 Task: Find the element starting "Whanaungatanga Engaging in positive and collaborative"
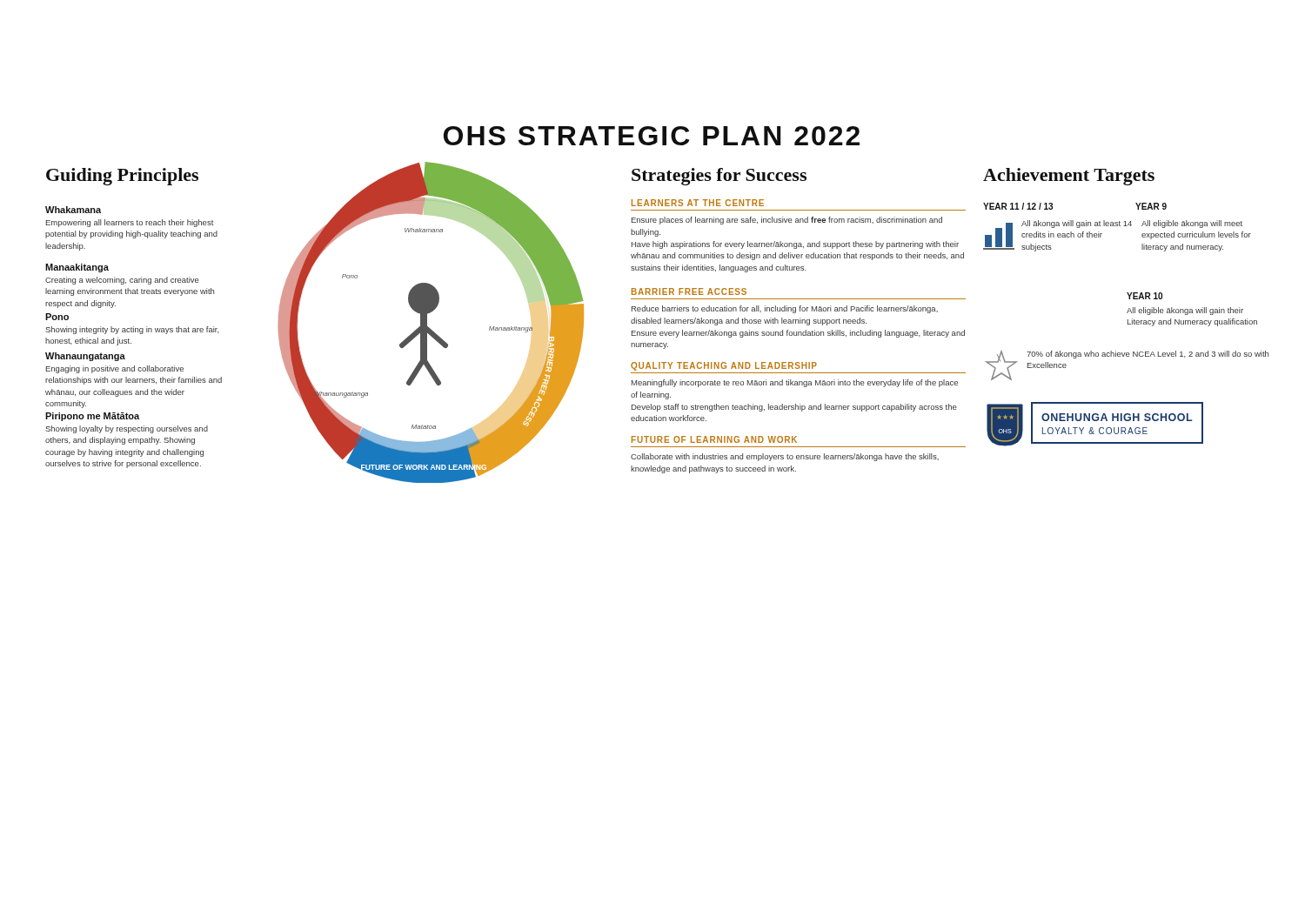point(134,380)
